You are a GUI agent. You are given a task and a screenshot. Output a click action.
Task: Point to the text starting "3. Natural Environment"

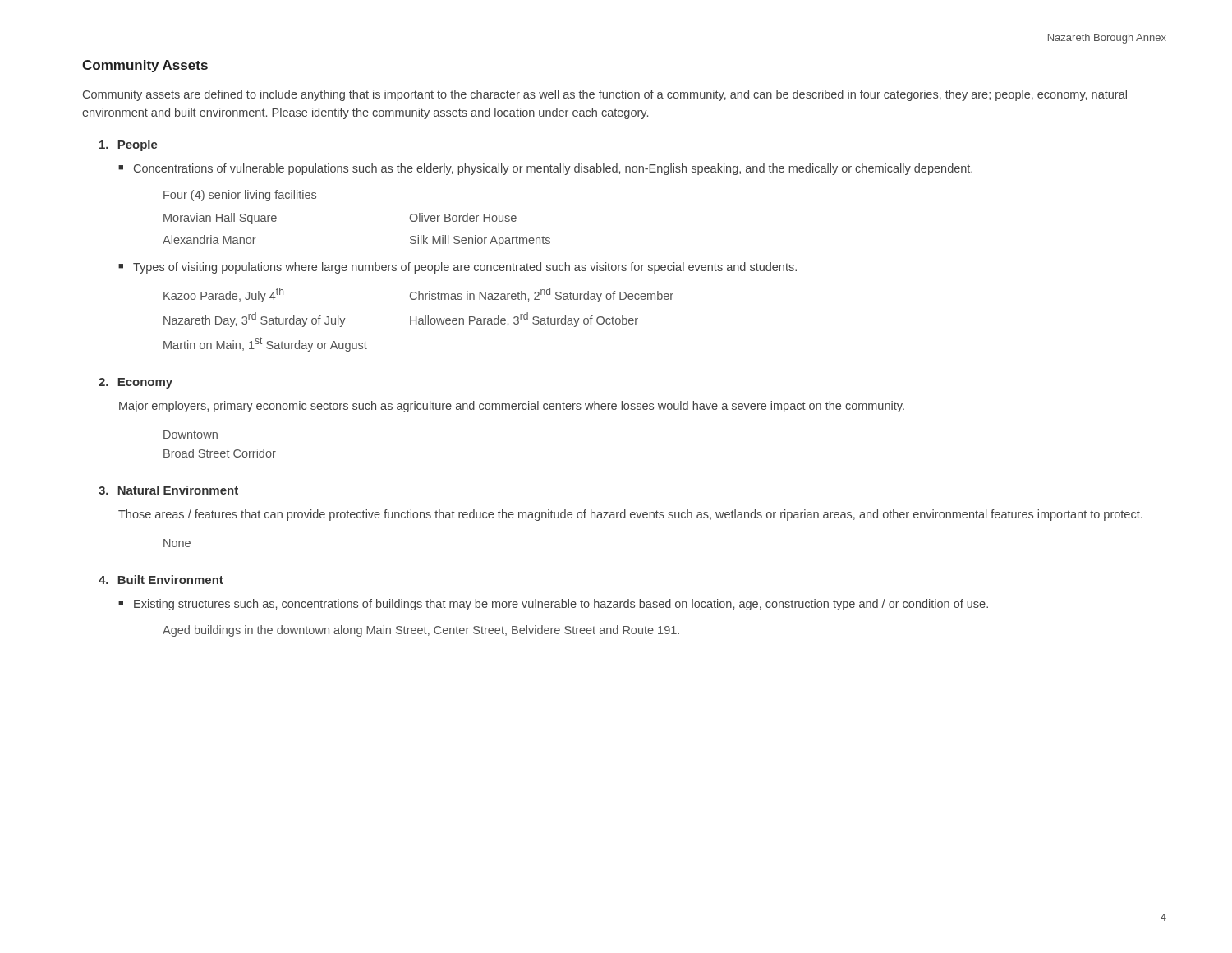click(x=168, y=490)
